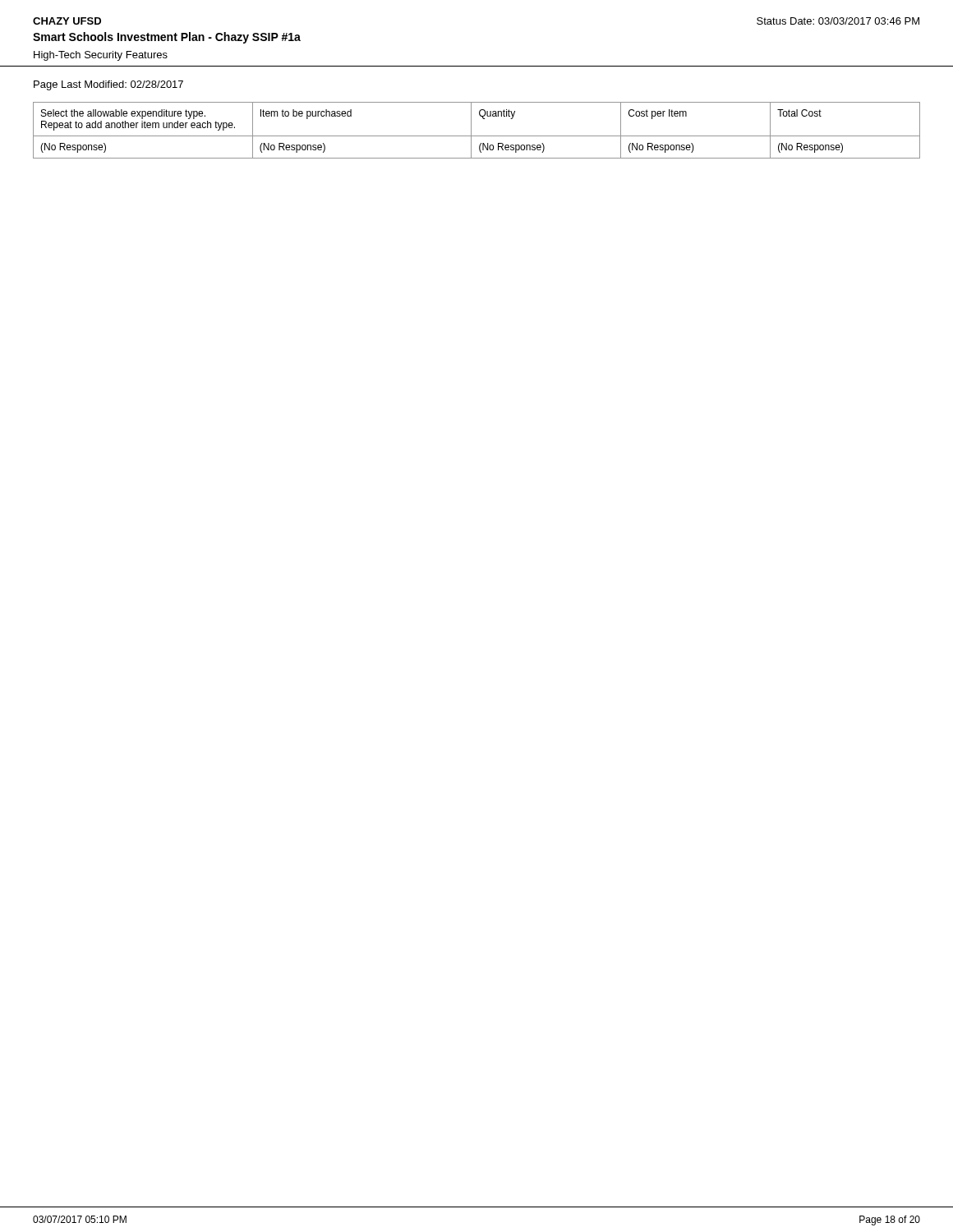Select the text starting "High-Tech Security Features"
This screenshot has width=953, height=1232.
coord(100,55)
